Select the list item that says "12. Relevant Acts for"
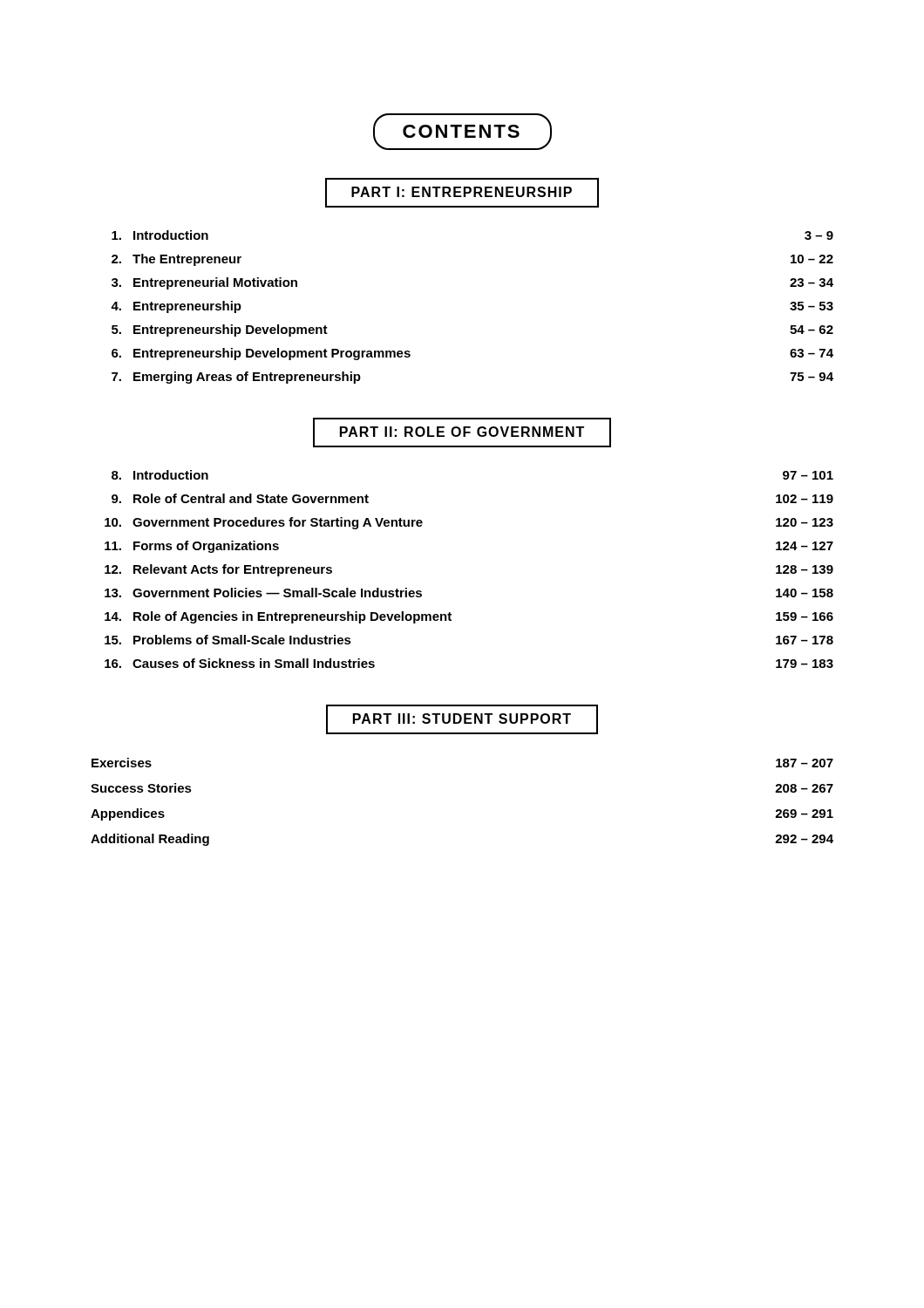The image size is (924, 1308). (x=215, y=570)
